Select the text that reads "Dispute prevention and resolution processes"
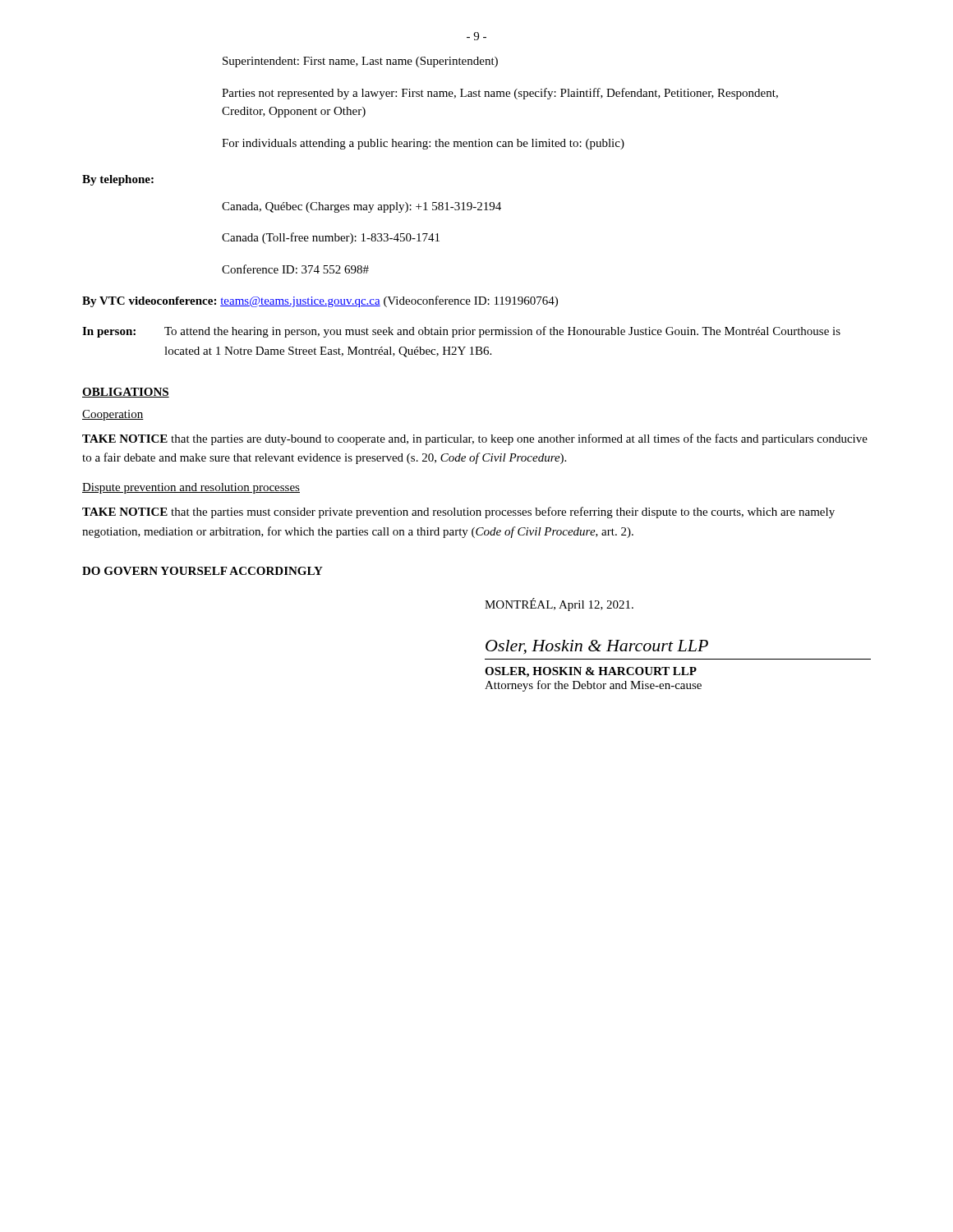Viewport: 953px width, 1232px height. tap(191, 487)
